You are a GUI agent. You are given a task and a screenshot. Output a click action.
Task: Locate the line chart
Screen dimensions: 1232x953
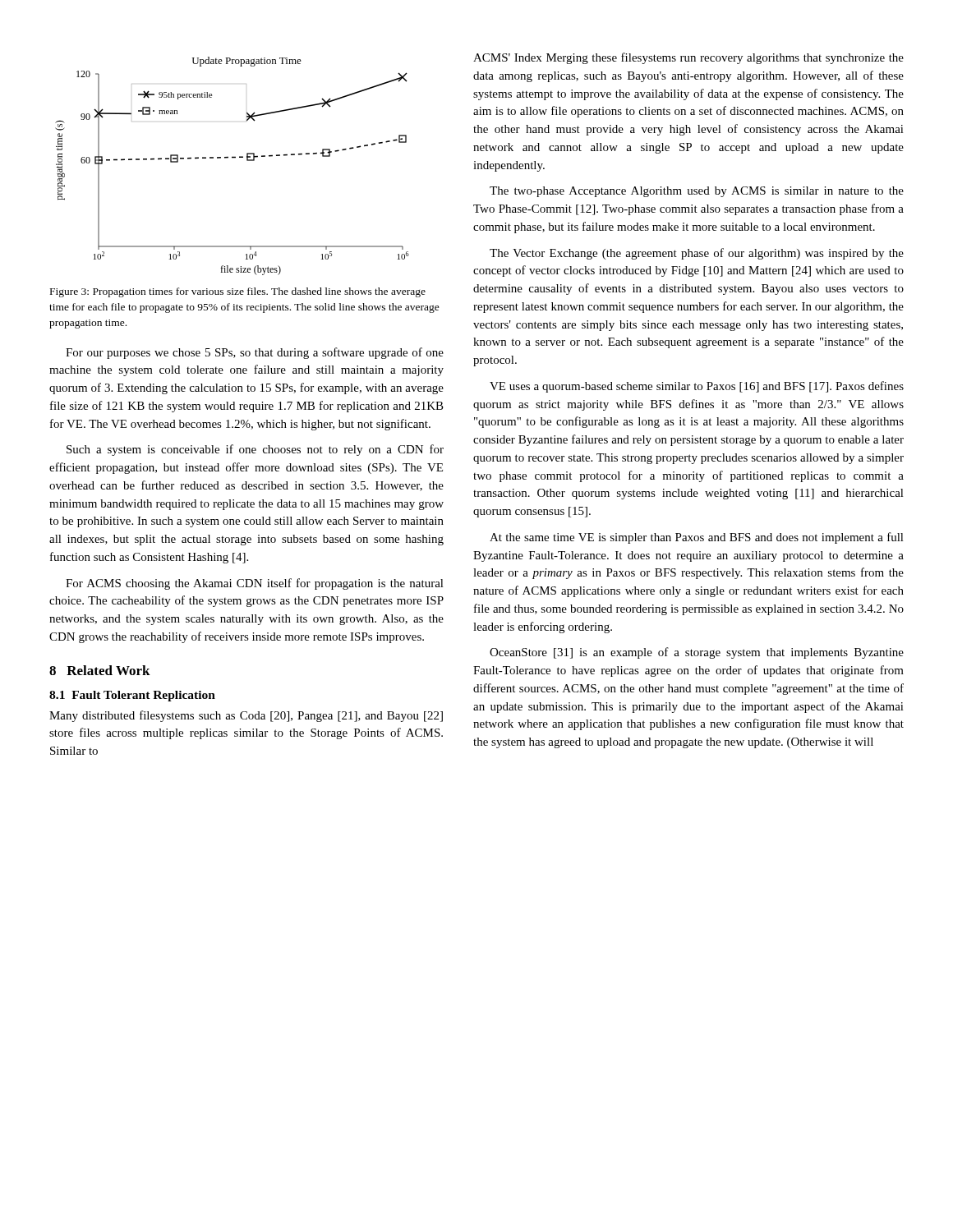click(x=246, y=164)
